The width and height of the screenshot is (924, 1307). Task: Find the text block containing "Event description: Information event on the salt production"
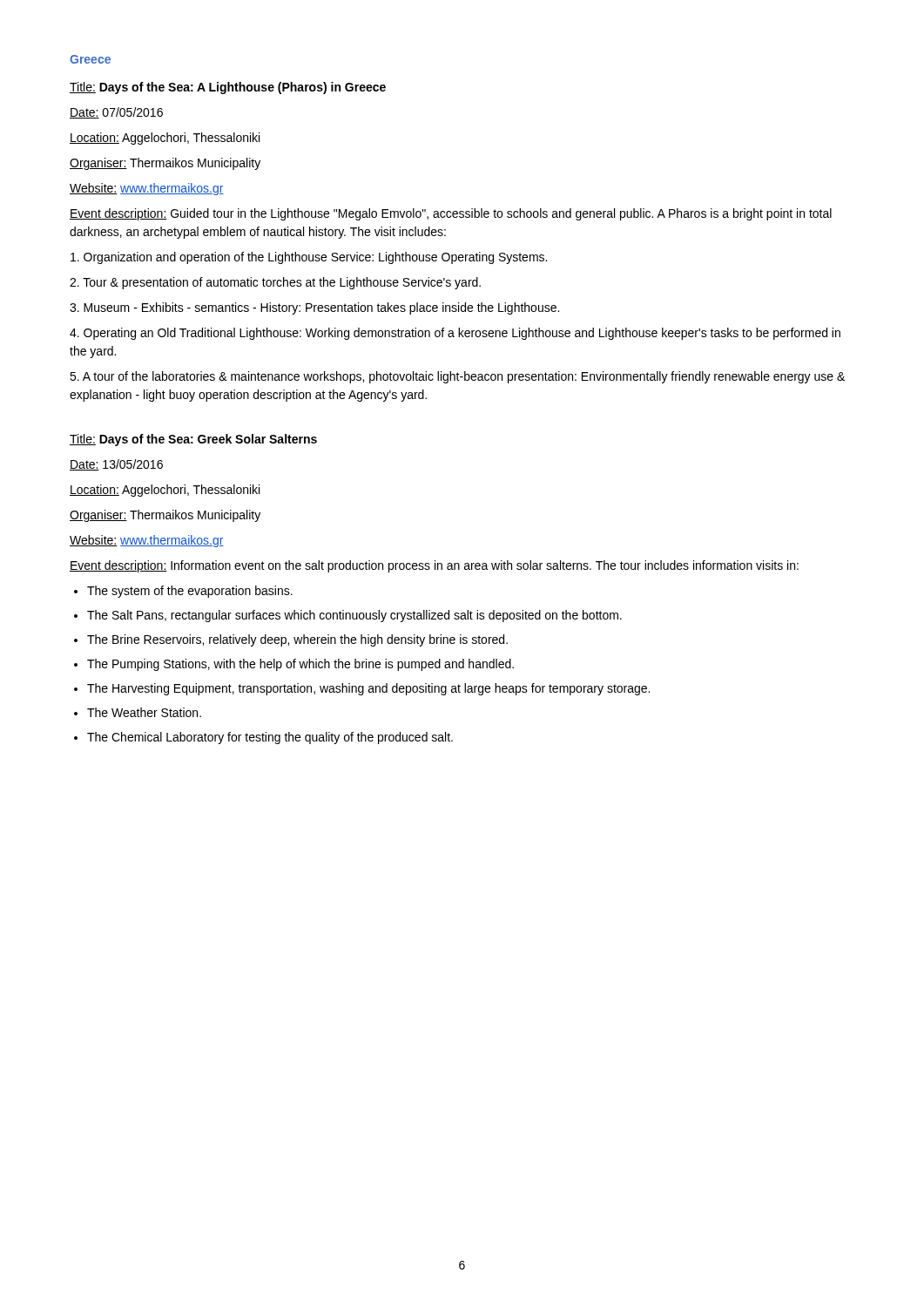coord(435,565)
